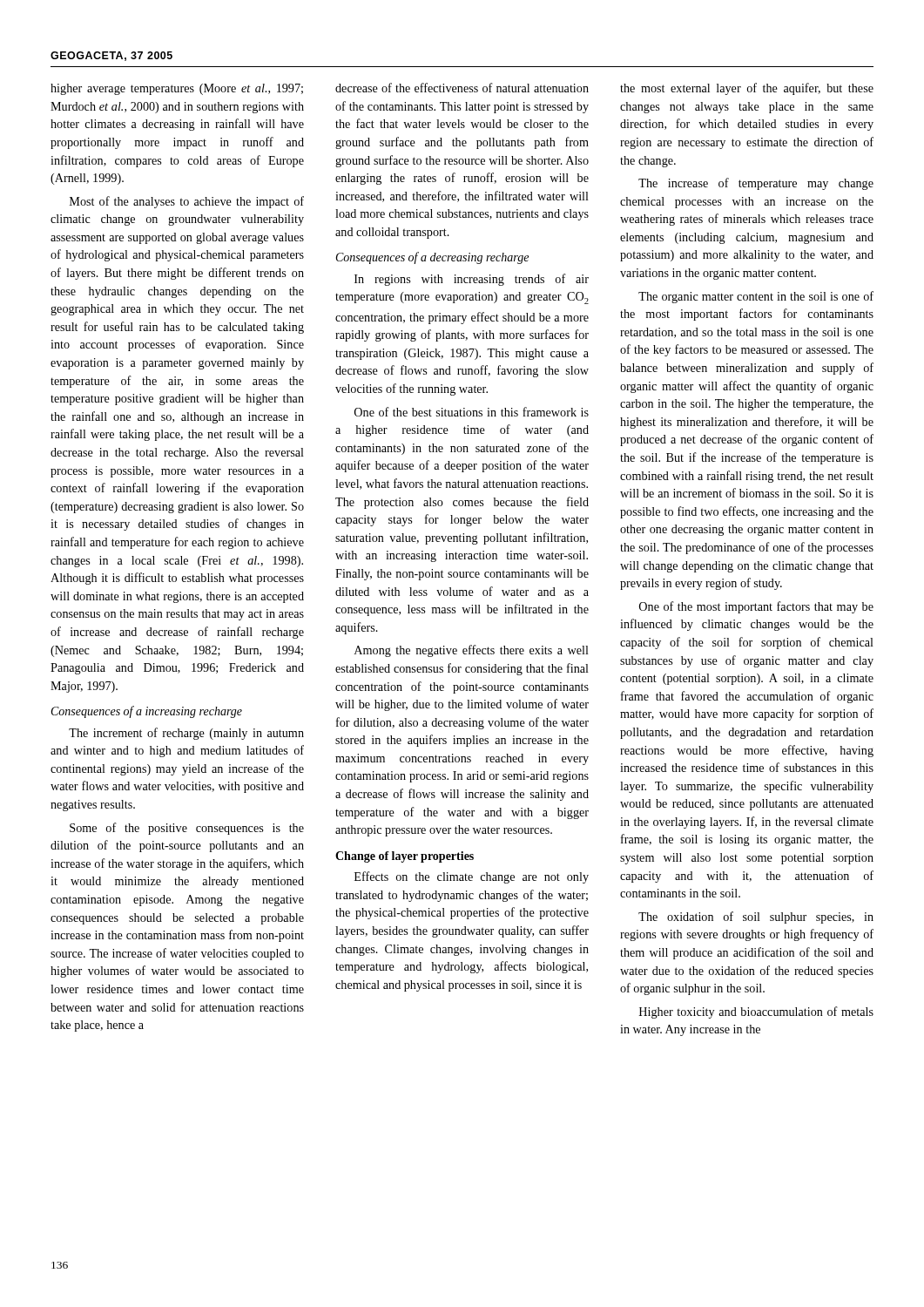Where is the passage that starts "The increment of recharge (mainly in autumn"?
Viewport: 924px width, 1307px height.
click(177, 879)
